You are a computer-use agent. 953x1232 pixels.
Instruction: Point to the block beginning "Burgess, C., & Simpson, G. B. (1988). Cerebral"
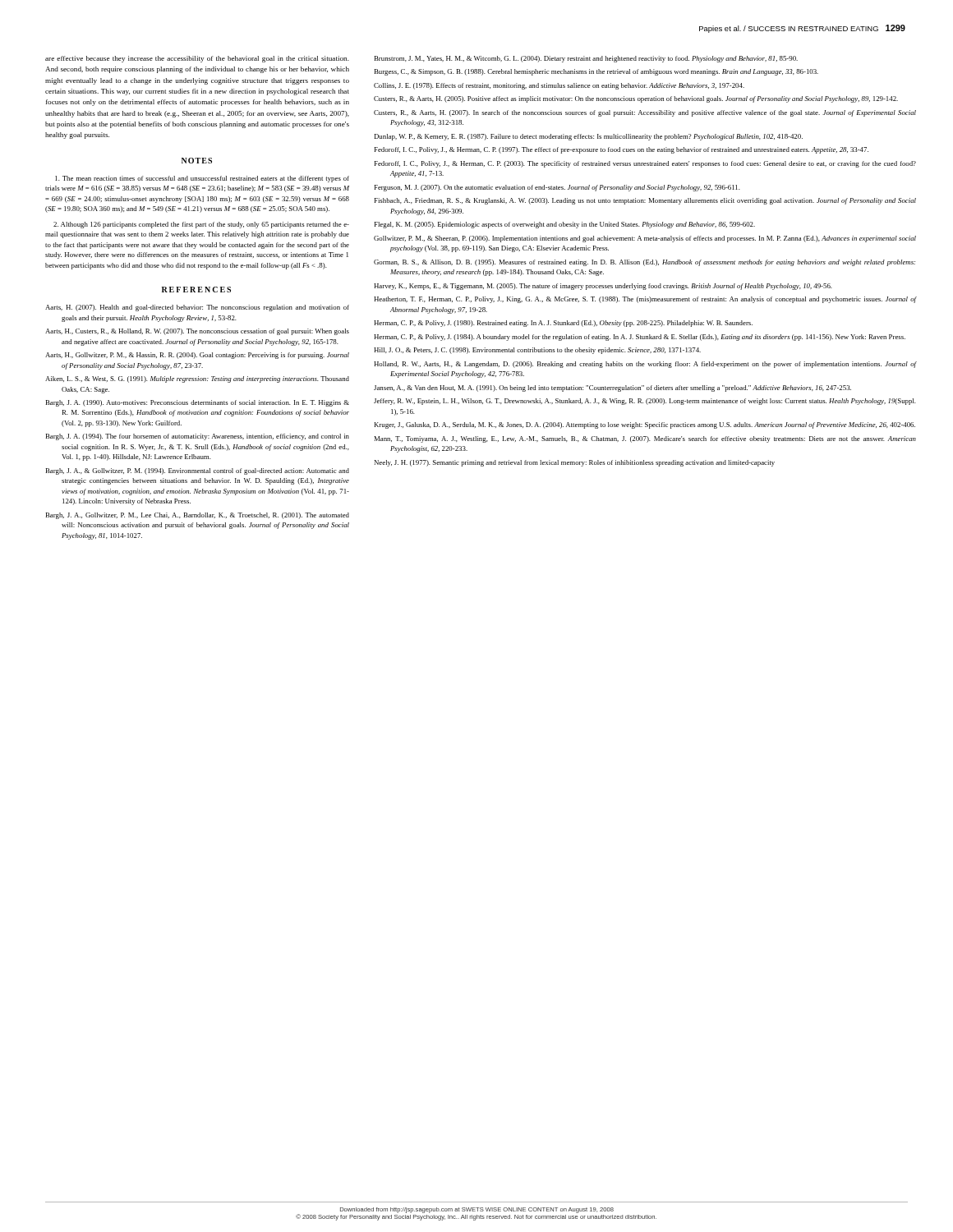tap(596, 72)
